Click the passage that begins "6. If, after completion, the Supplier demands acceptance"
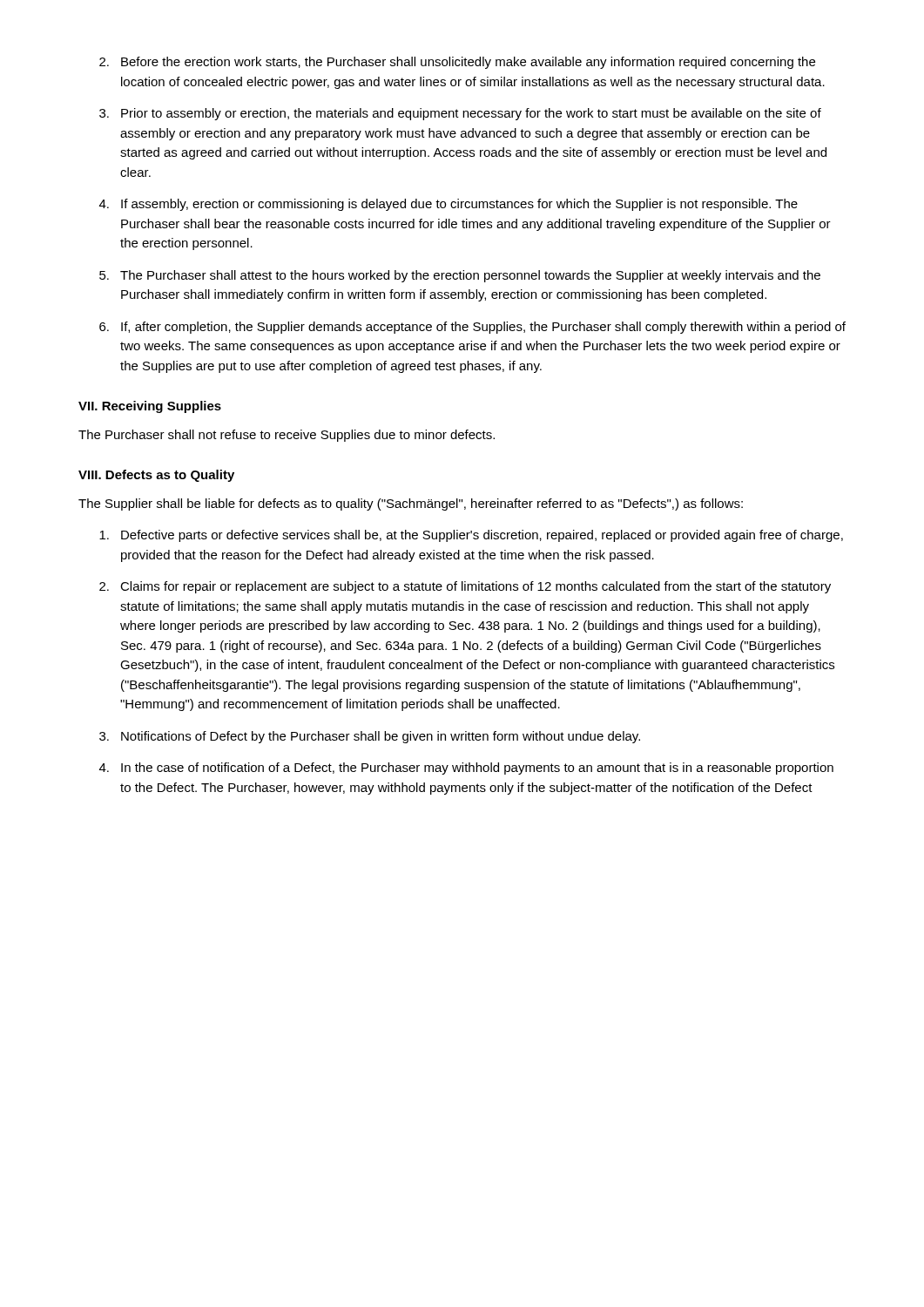Screen dimensions: 1307x924 pyautogui.click(x=462, y=346)
